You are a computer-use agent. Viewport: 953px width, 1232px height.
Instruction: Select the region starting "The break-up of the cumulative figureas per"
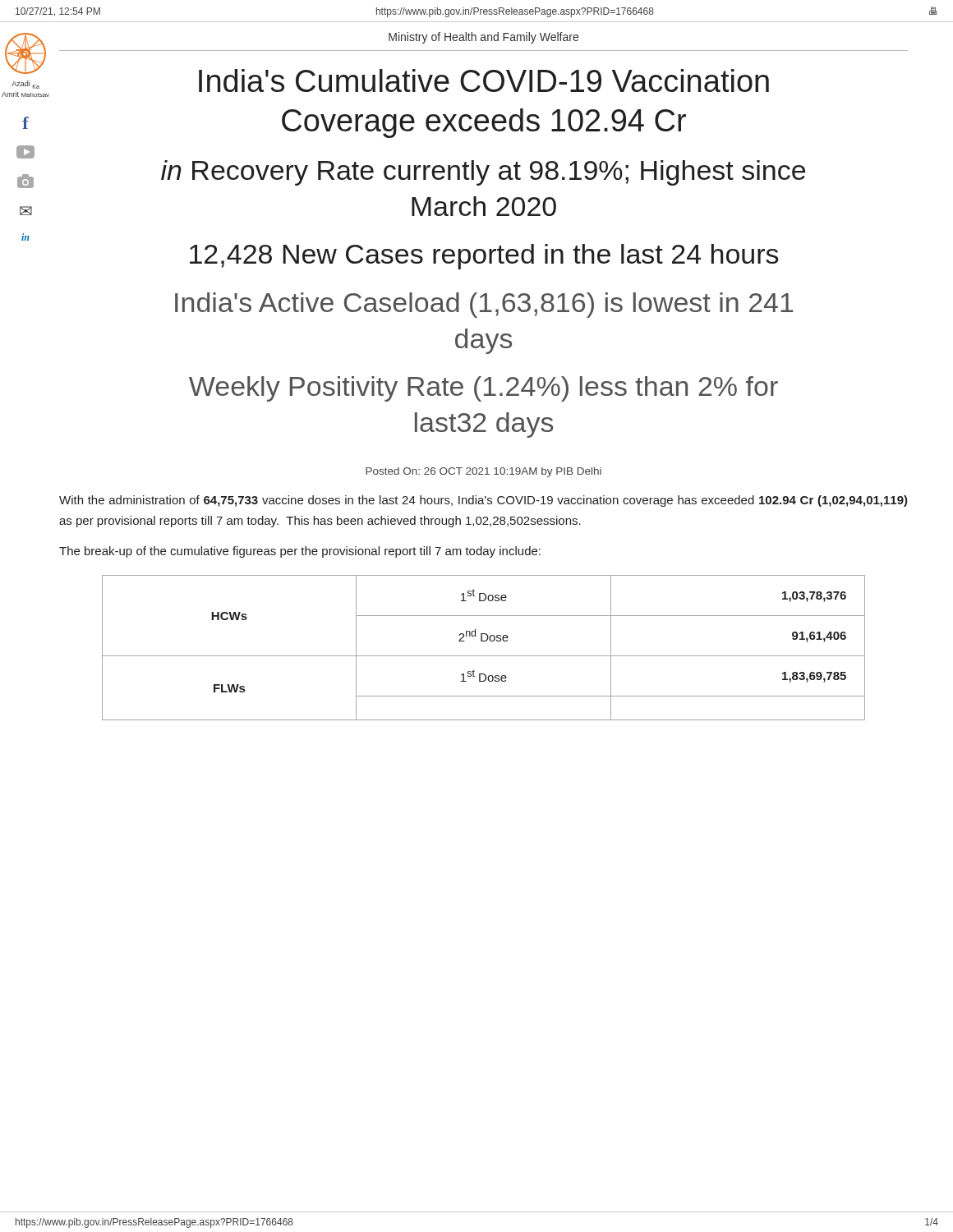point(300,551)
